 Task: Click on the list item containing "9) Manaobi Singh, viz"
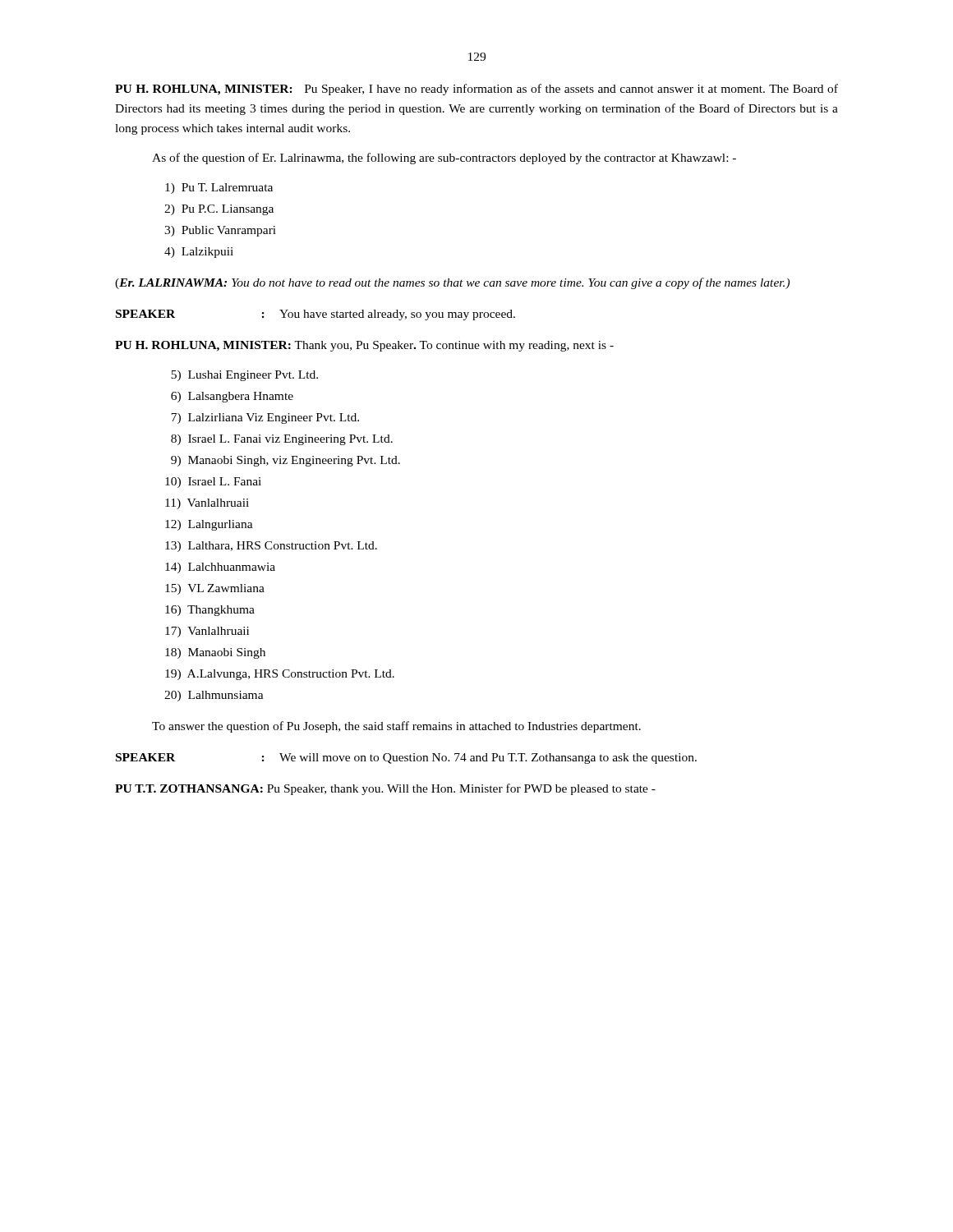(282, 460)
